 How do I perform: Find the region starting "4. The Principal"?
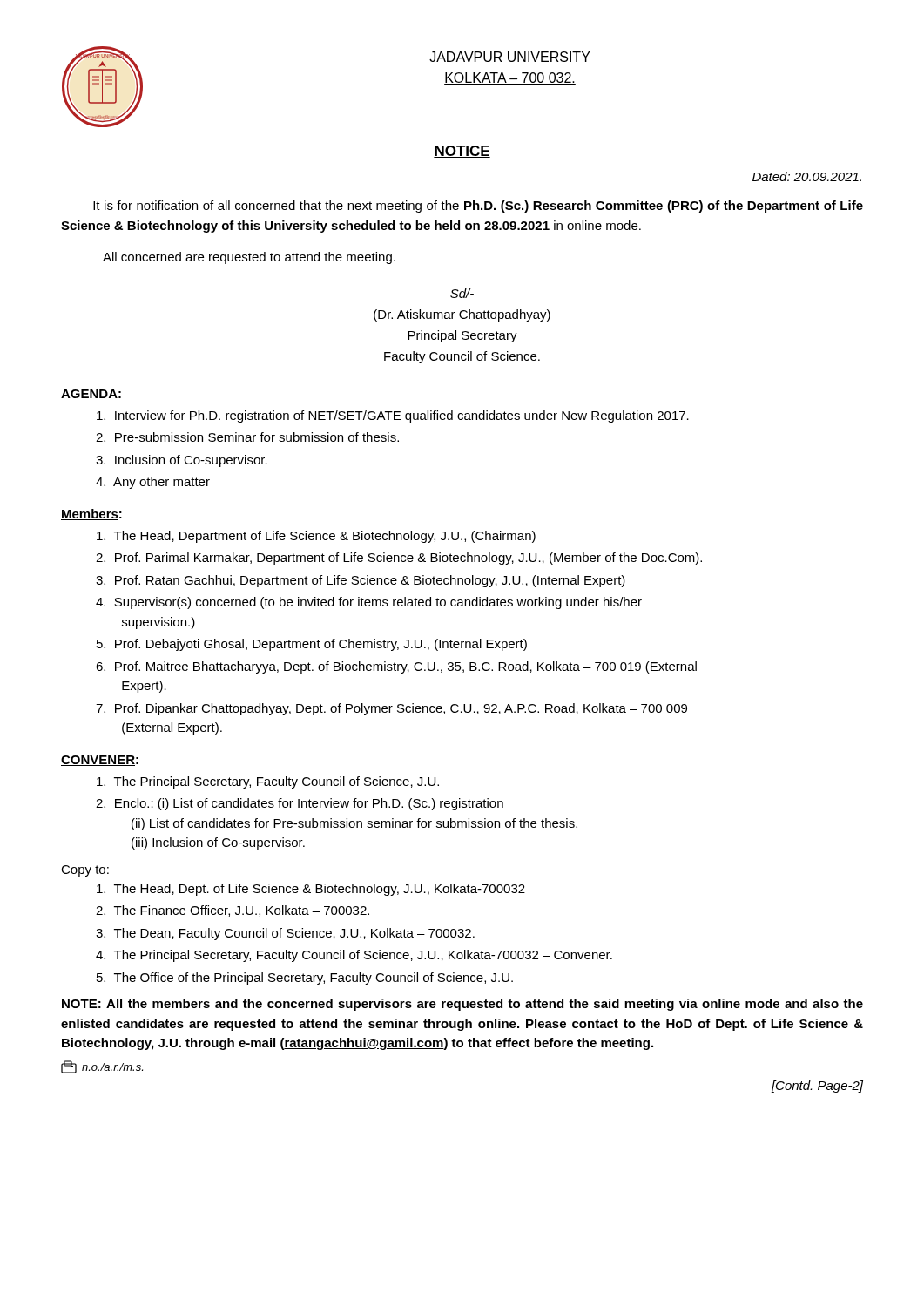click(x=354, y=955)
